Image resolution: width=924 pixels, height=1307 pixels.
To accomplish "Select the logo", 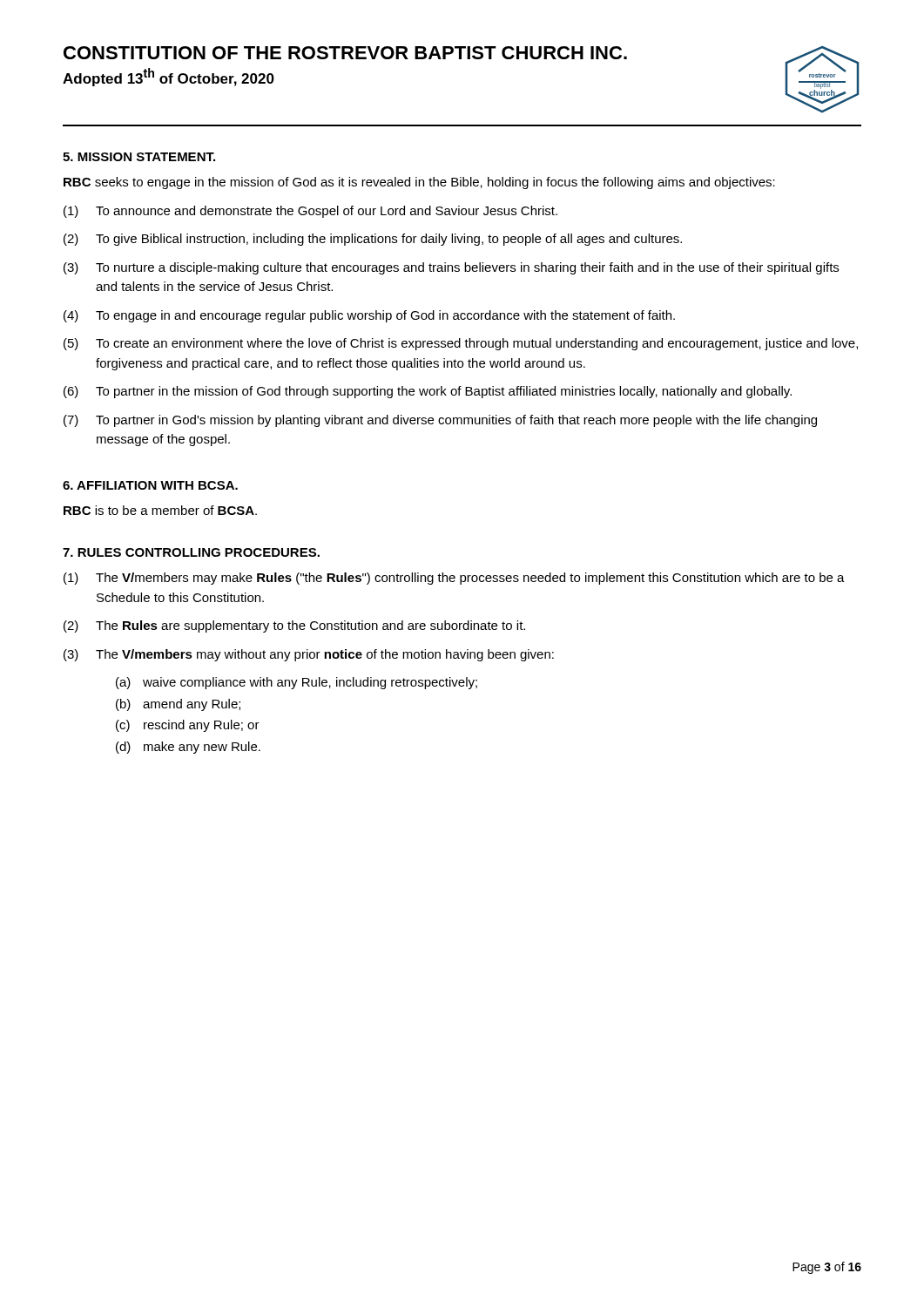I will [822, 80].
